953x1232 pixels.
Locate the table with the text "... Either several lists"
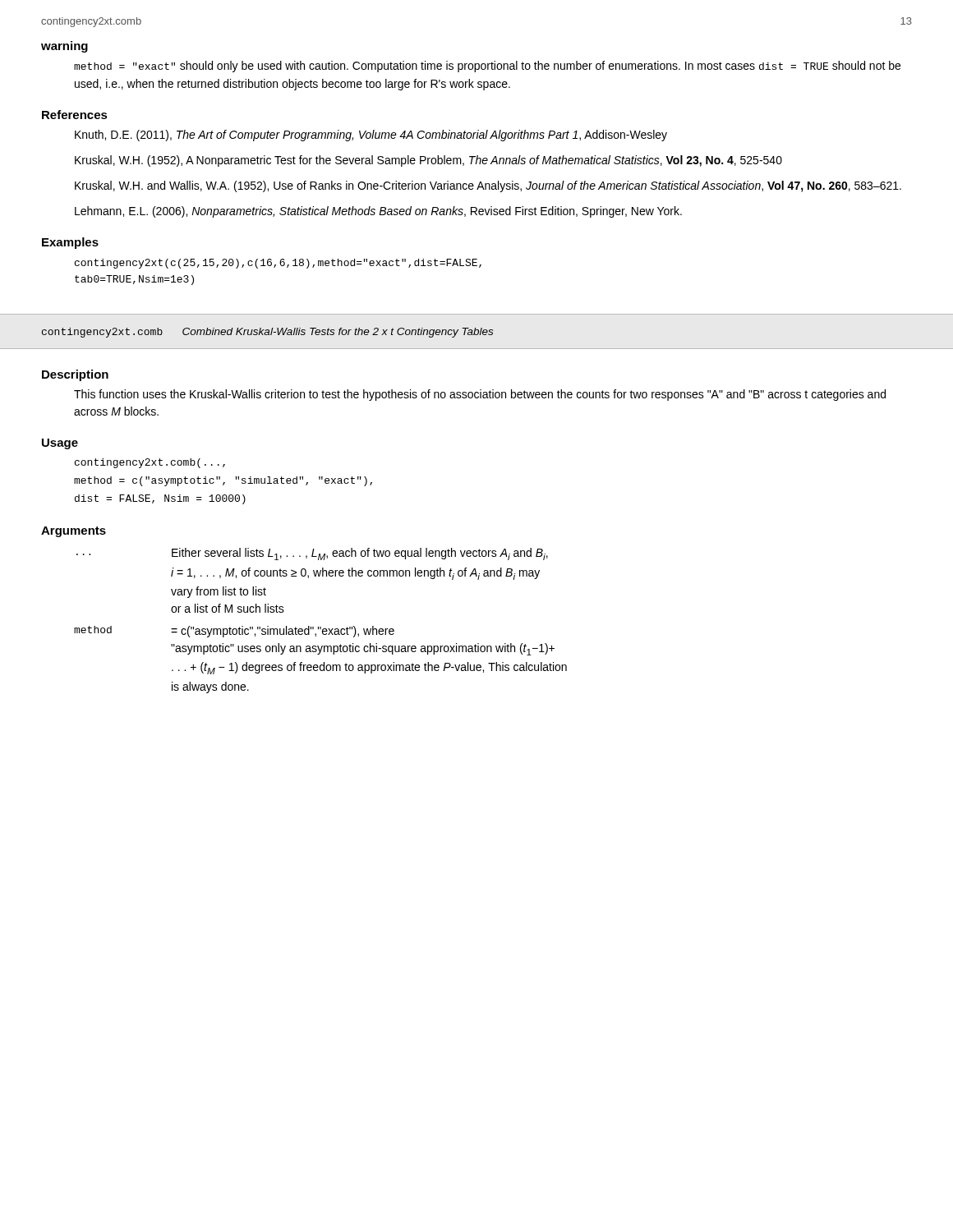pyautogui.click(x=476, y=620)
